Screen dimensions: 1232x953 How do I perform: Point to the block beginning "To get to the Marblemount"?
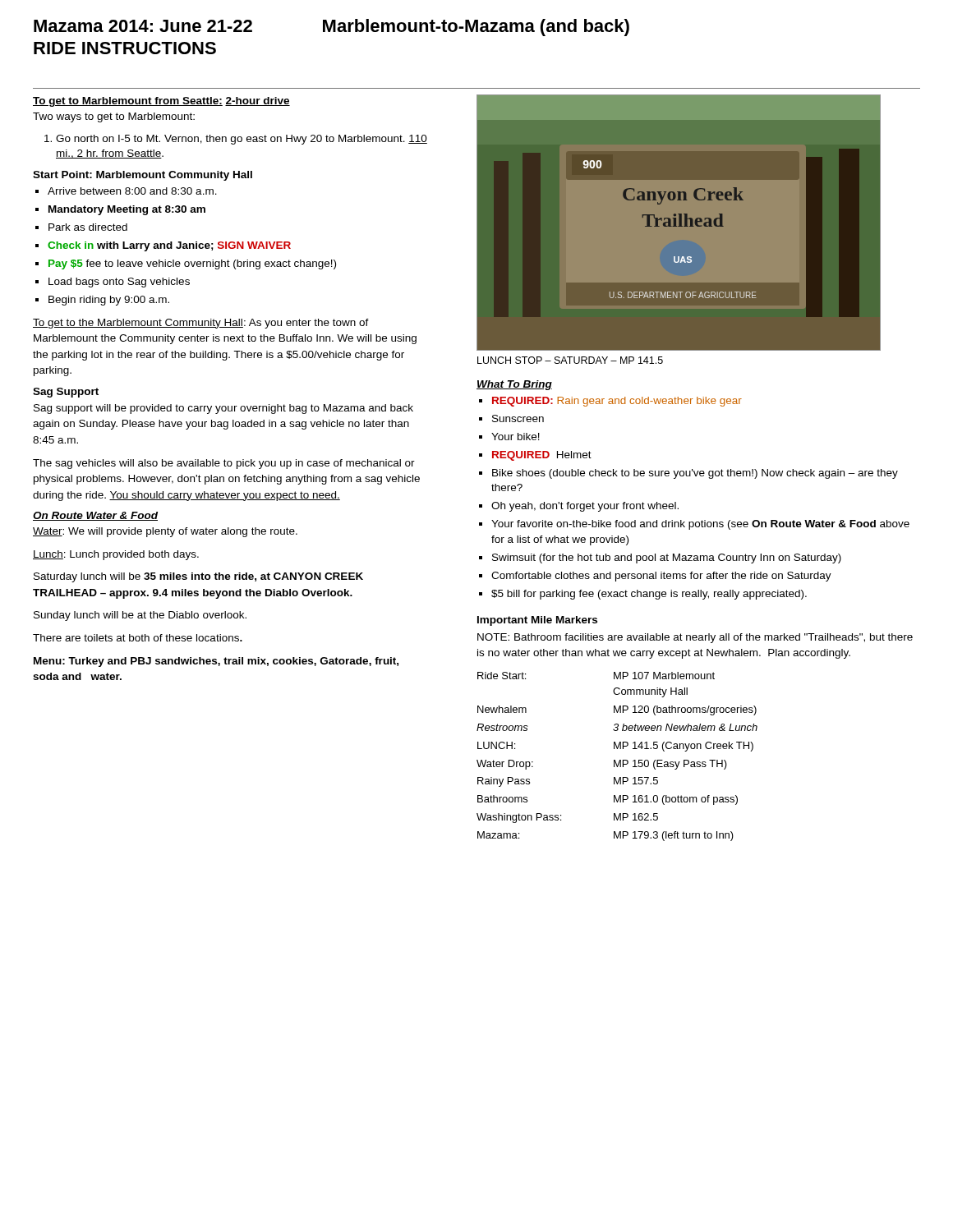coord(225,346)
